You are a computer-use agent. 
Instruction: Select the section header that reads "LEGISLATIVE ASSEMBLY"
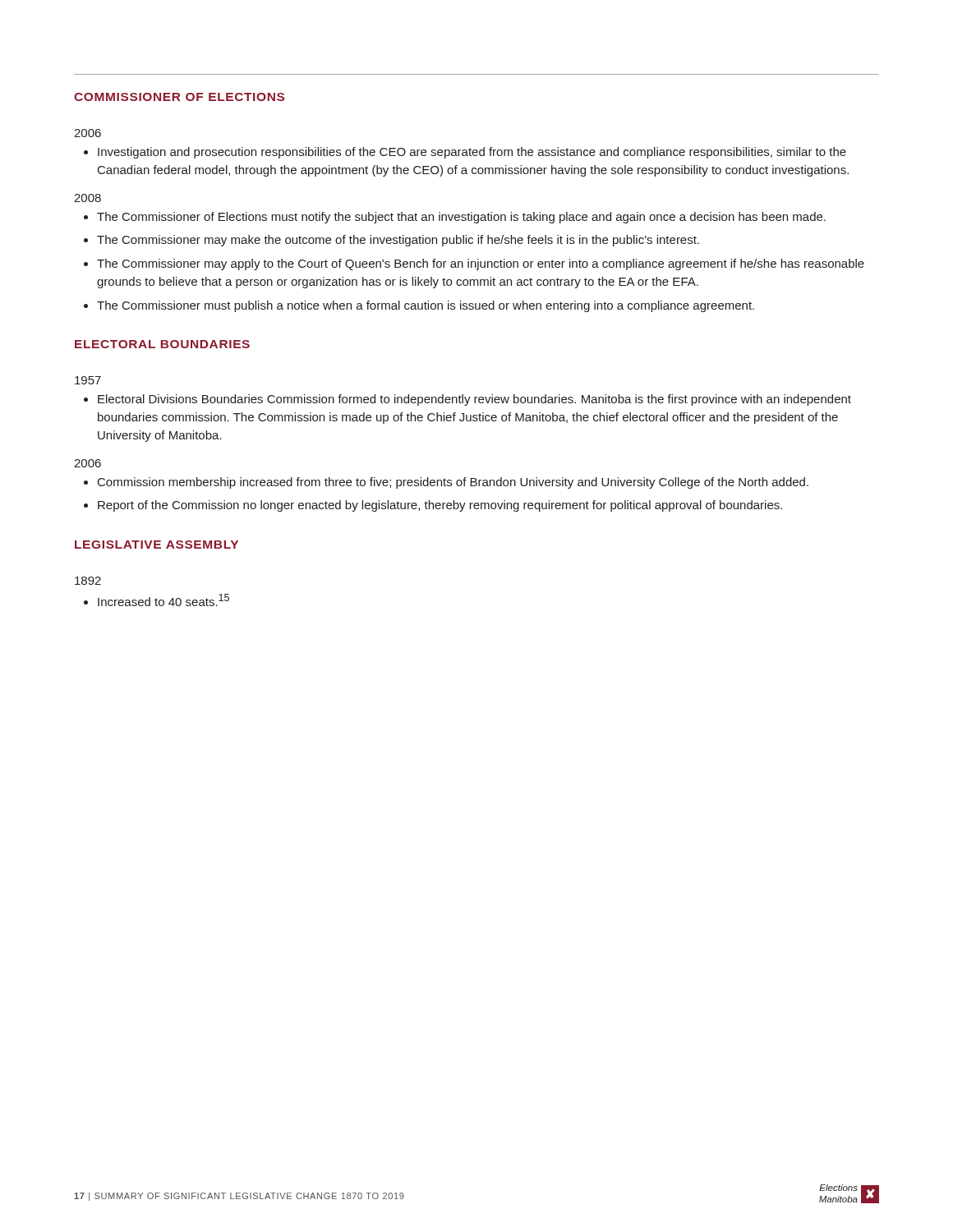(x=157, y=545)
